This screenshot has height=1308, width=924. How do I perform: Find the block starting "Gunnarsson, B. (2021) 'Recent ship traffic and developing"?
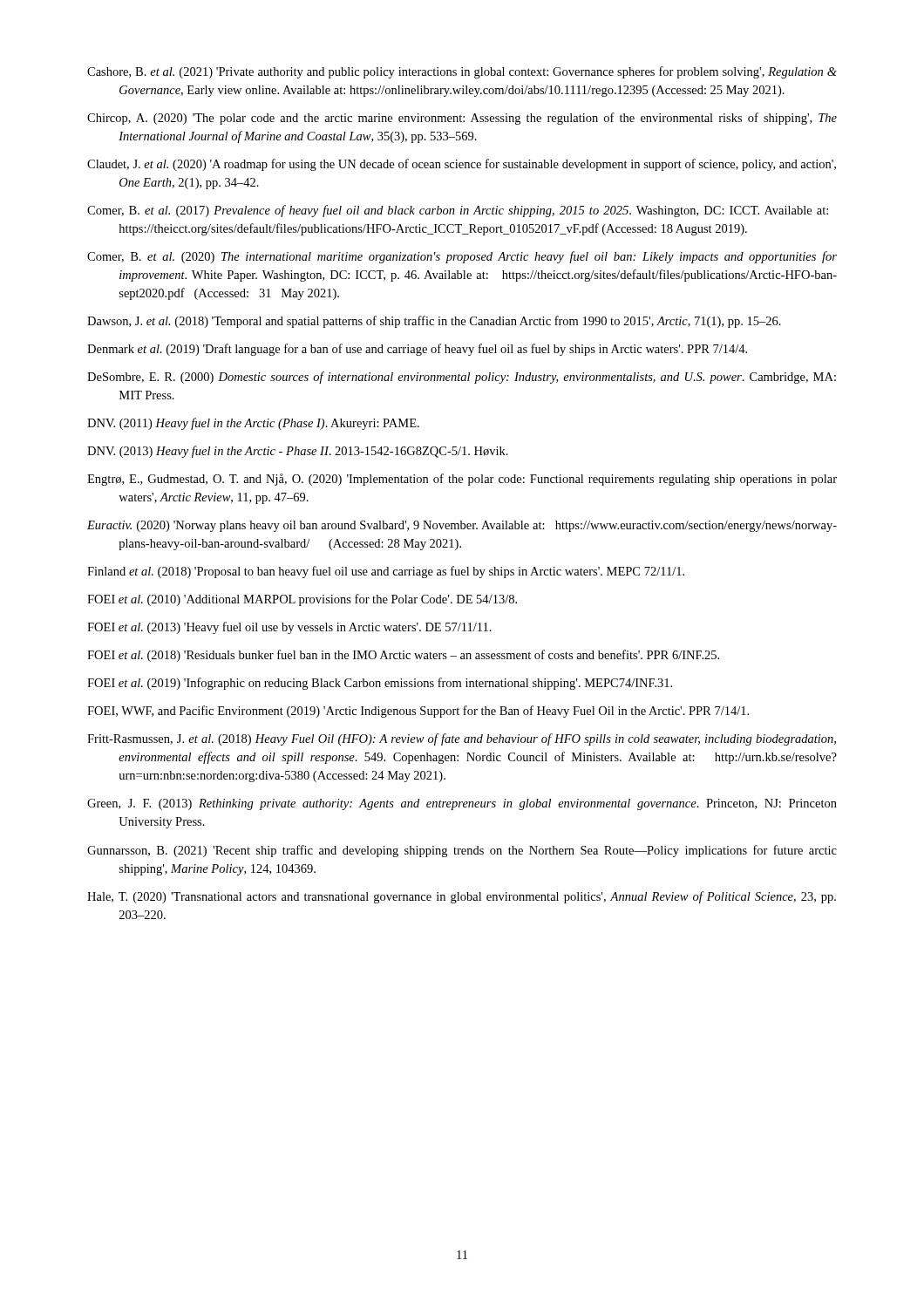point(462,859)
